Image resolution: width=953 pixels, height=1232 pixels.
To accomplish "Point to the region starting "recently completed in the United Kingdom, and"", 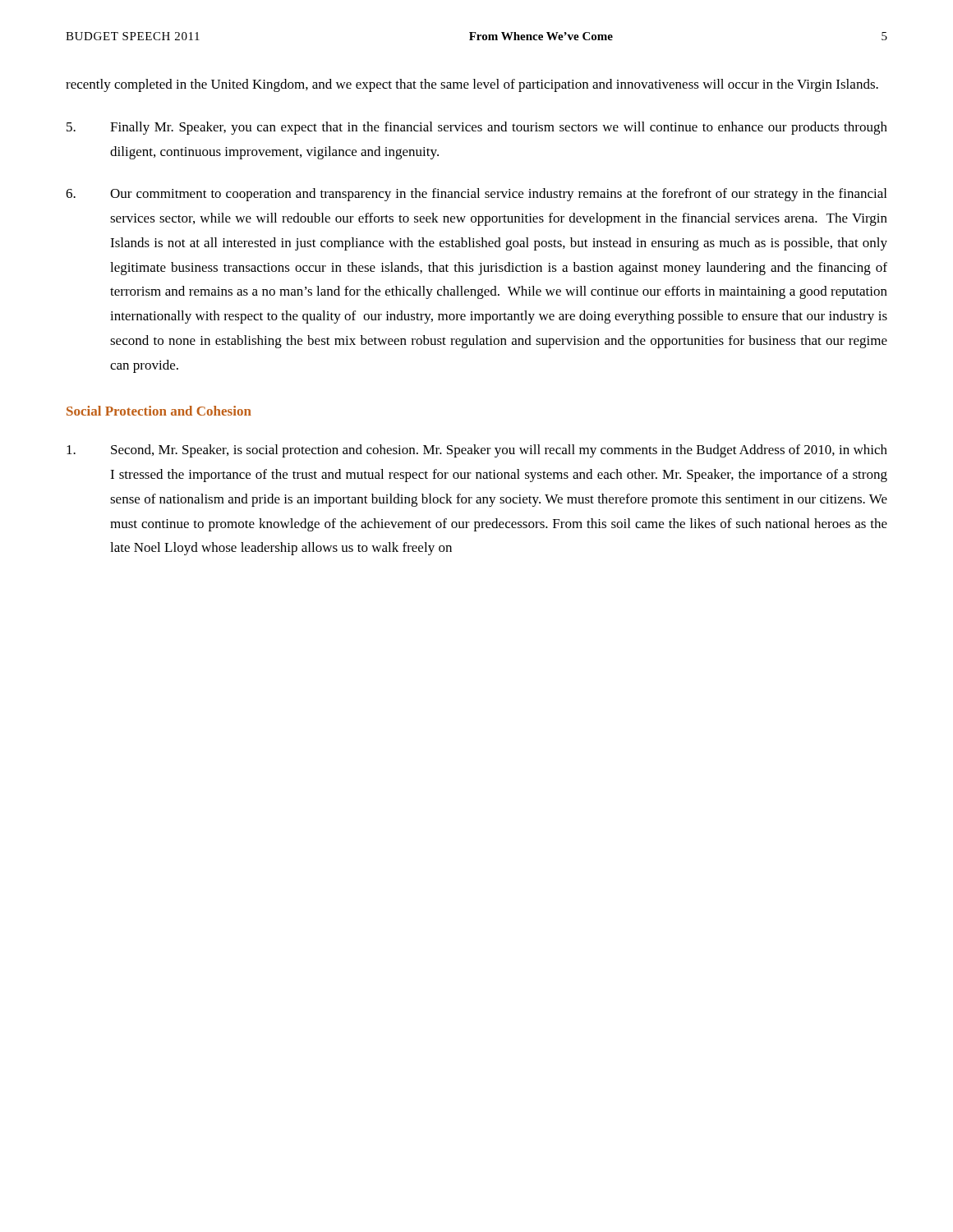I will [472, 84].
